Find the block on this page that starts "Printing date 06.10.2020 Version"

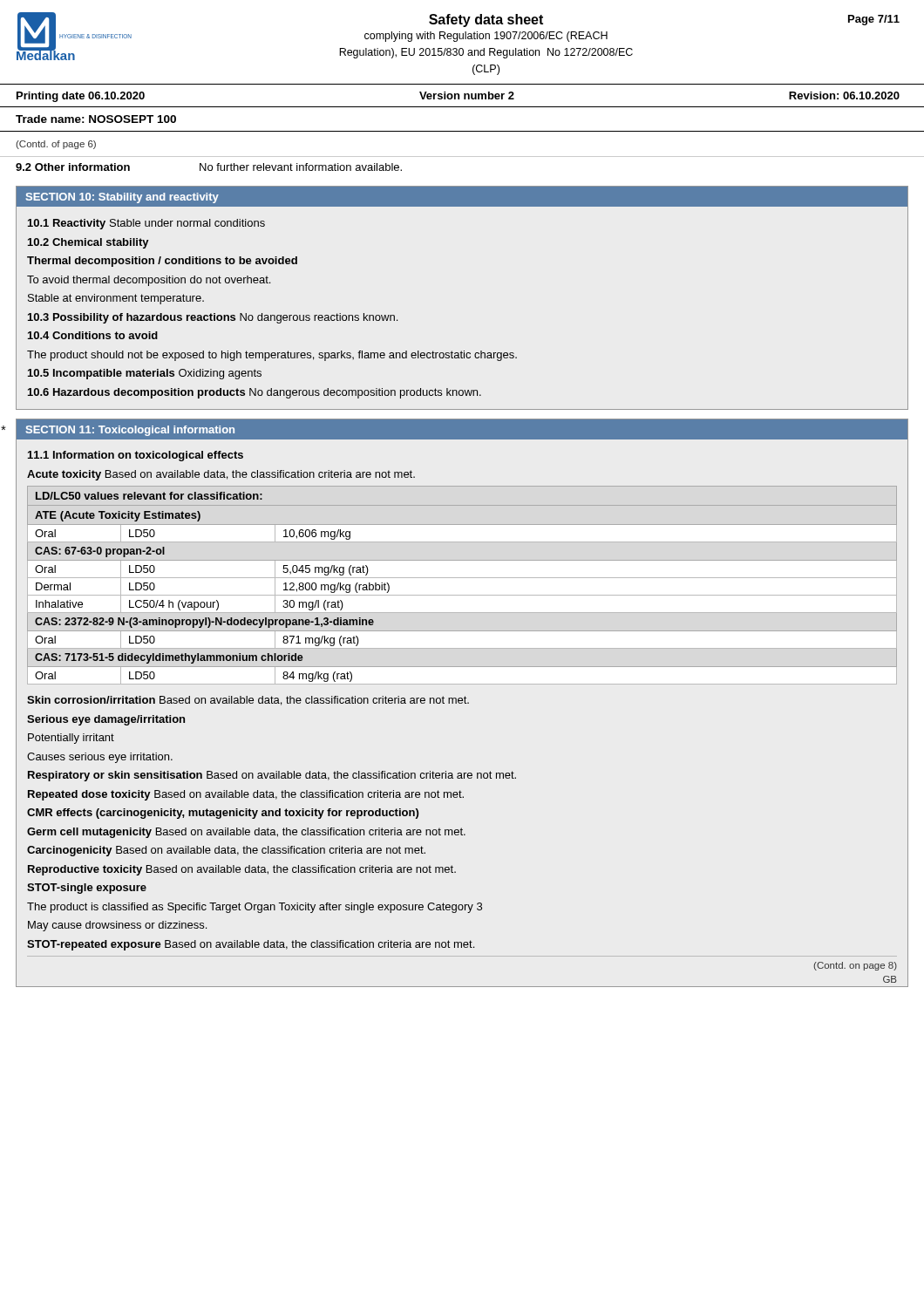(458, 96)
